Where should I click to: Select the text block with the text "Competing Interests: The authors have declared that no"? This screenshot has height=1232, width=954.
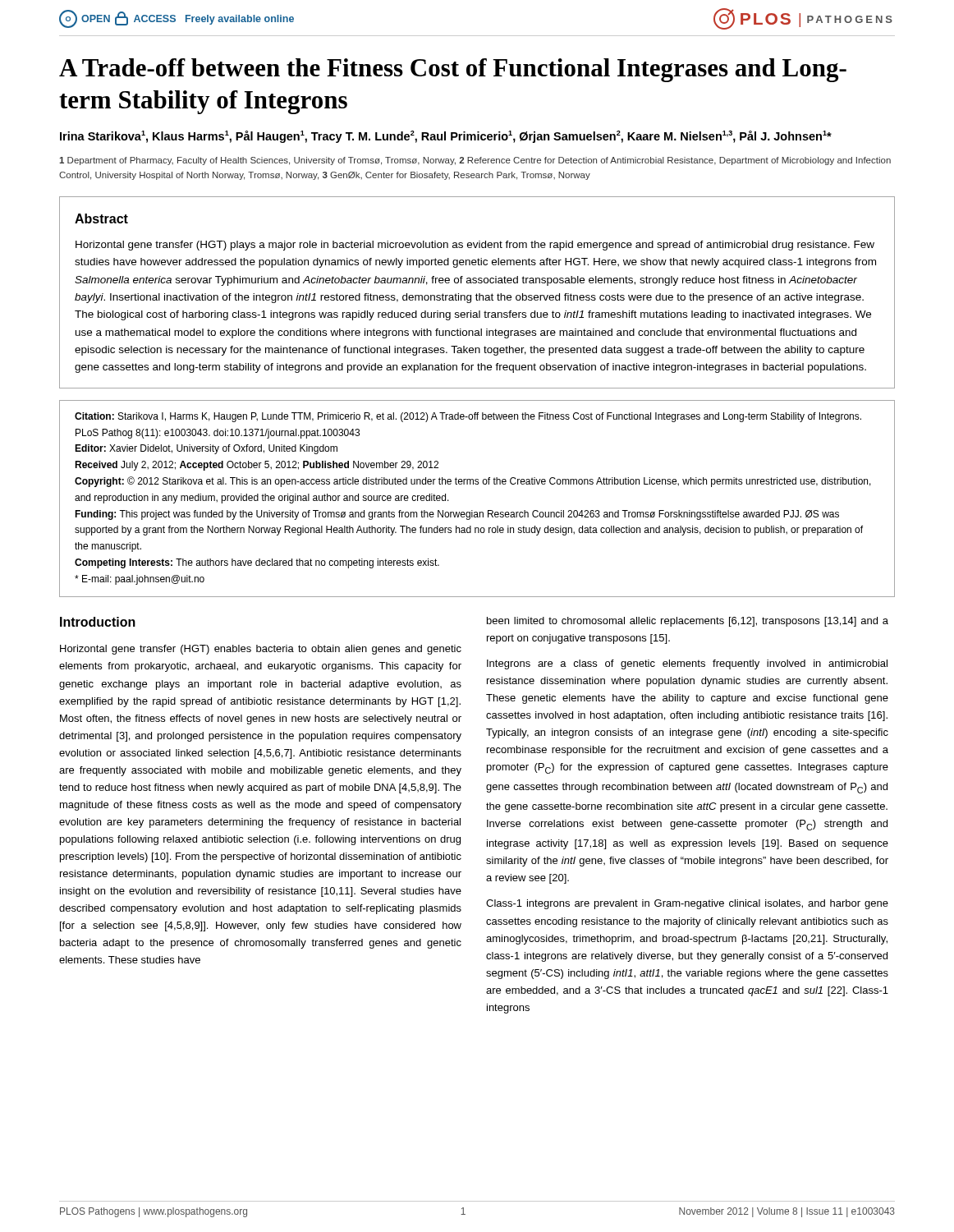click(x=257, y=563)
